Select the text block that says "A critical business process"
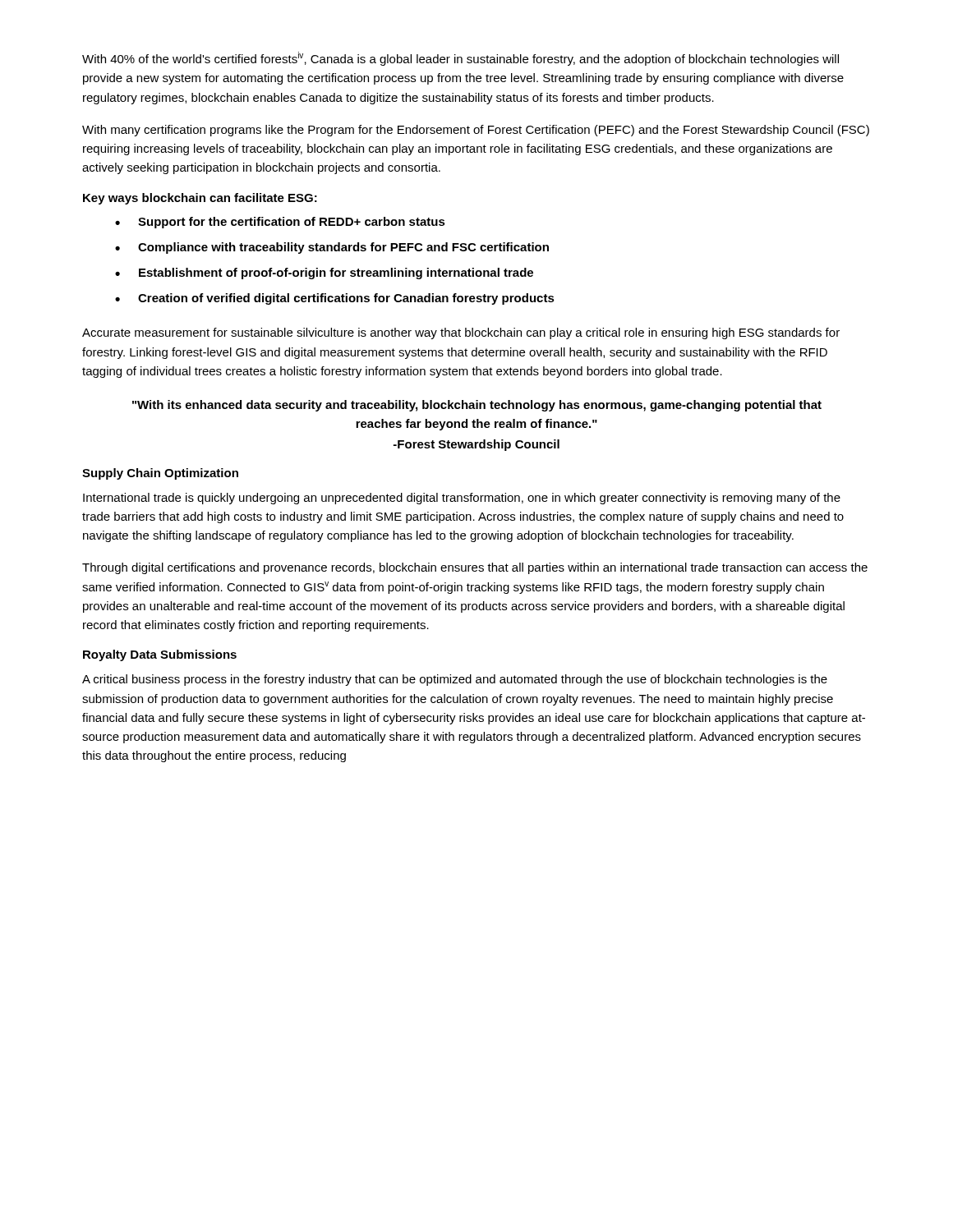The image size is (953, 1232). 474,717
